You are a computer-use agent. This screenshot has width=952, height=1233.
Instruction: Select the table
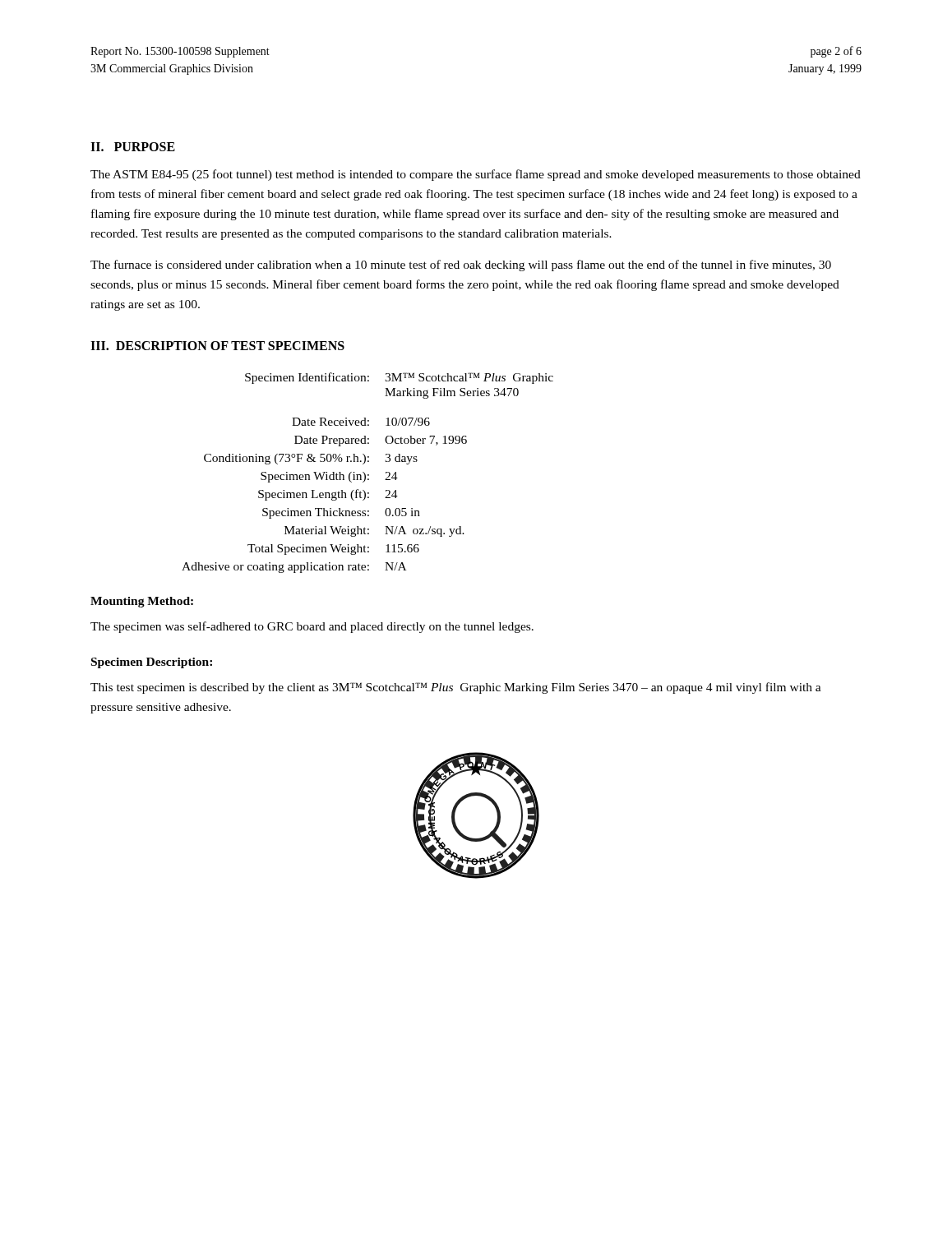pos(476,472)
